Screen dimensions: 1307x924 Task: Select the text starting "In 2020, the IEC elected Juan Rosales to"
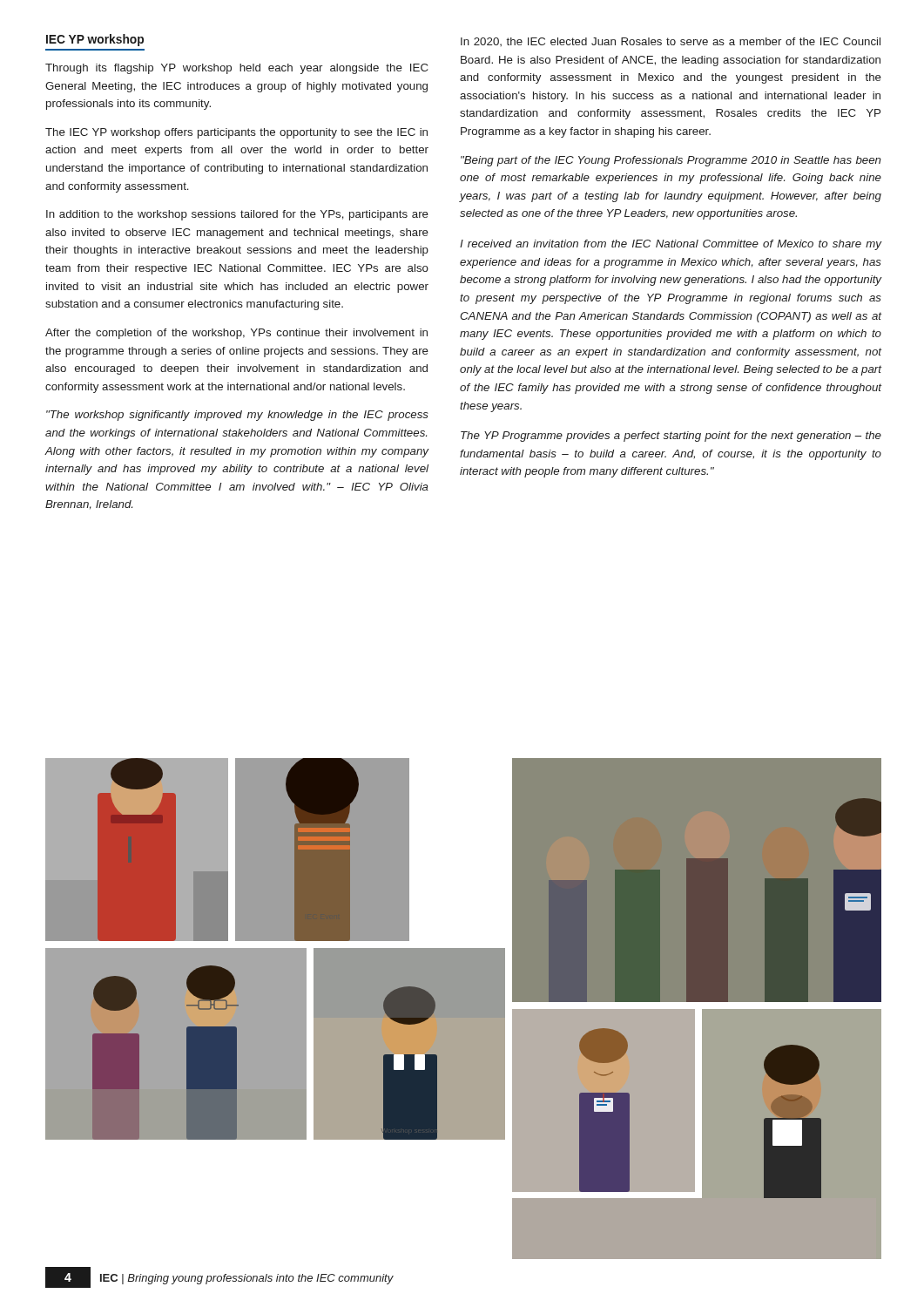[671, 86]
